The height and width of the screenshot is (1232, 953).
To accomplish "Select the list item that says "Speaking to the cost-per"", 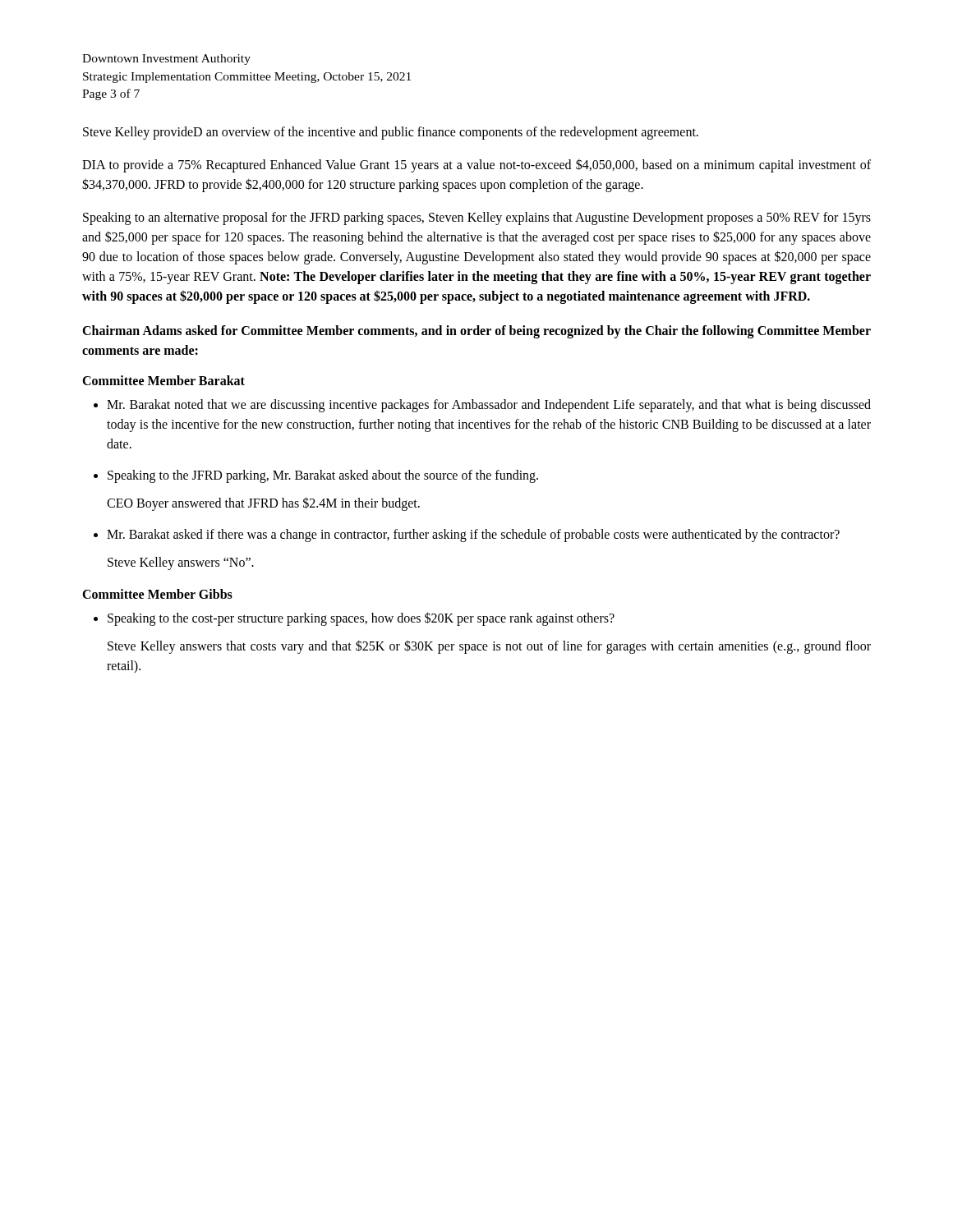I will click(489, 642).
